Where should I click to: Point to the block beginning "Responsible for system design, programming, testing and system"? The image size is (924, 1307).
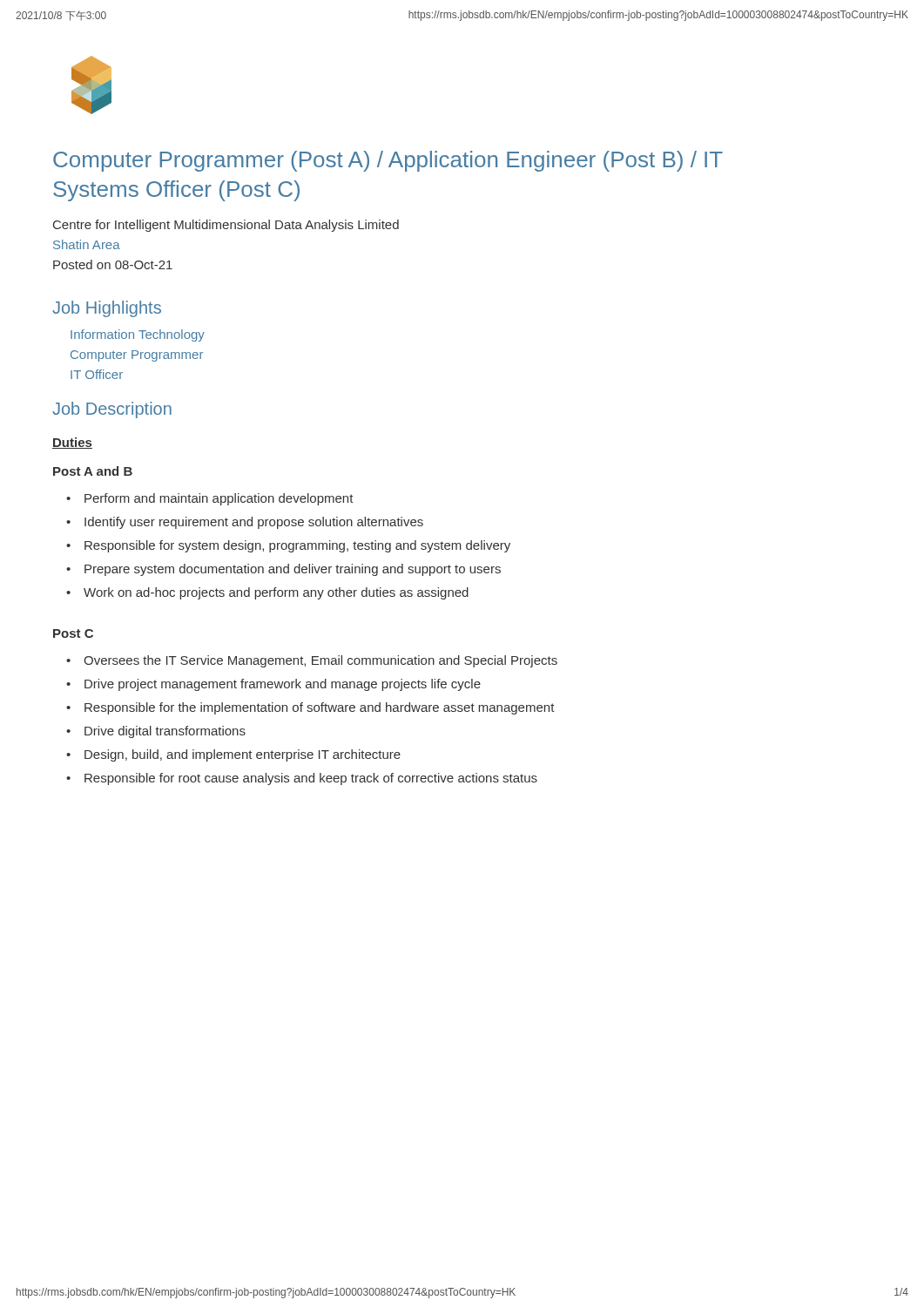[x=297, y=545]
